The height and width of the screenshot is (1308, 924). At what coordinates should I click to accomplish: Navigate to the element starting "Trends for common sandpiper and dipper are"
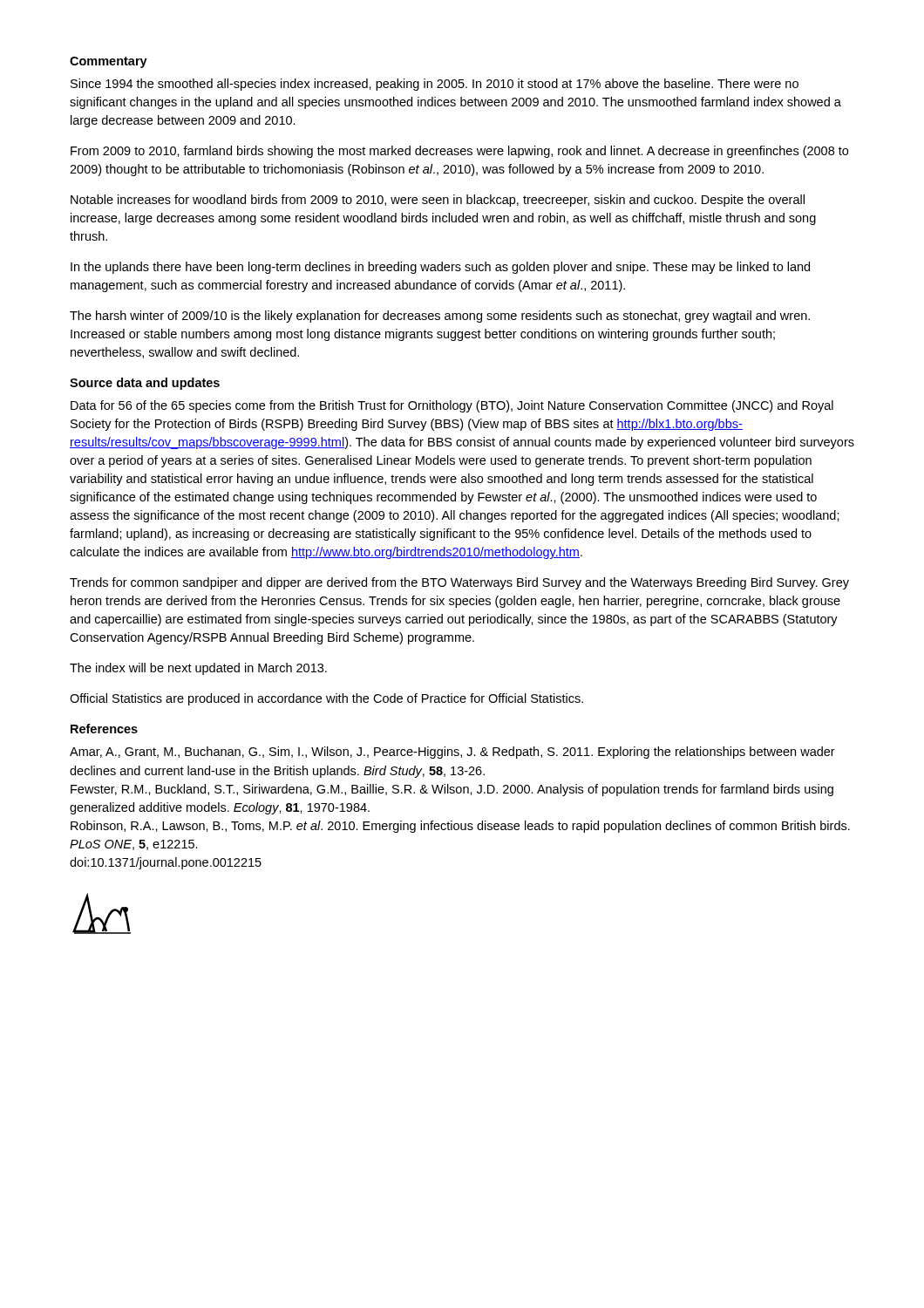coord(459,610)
